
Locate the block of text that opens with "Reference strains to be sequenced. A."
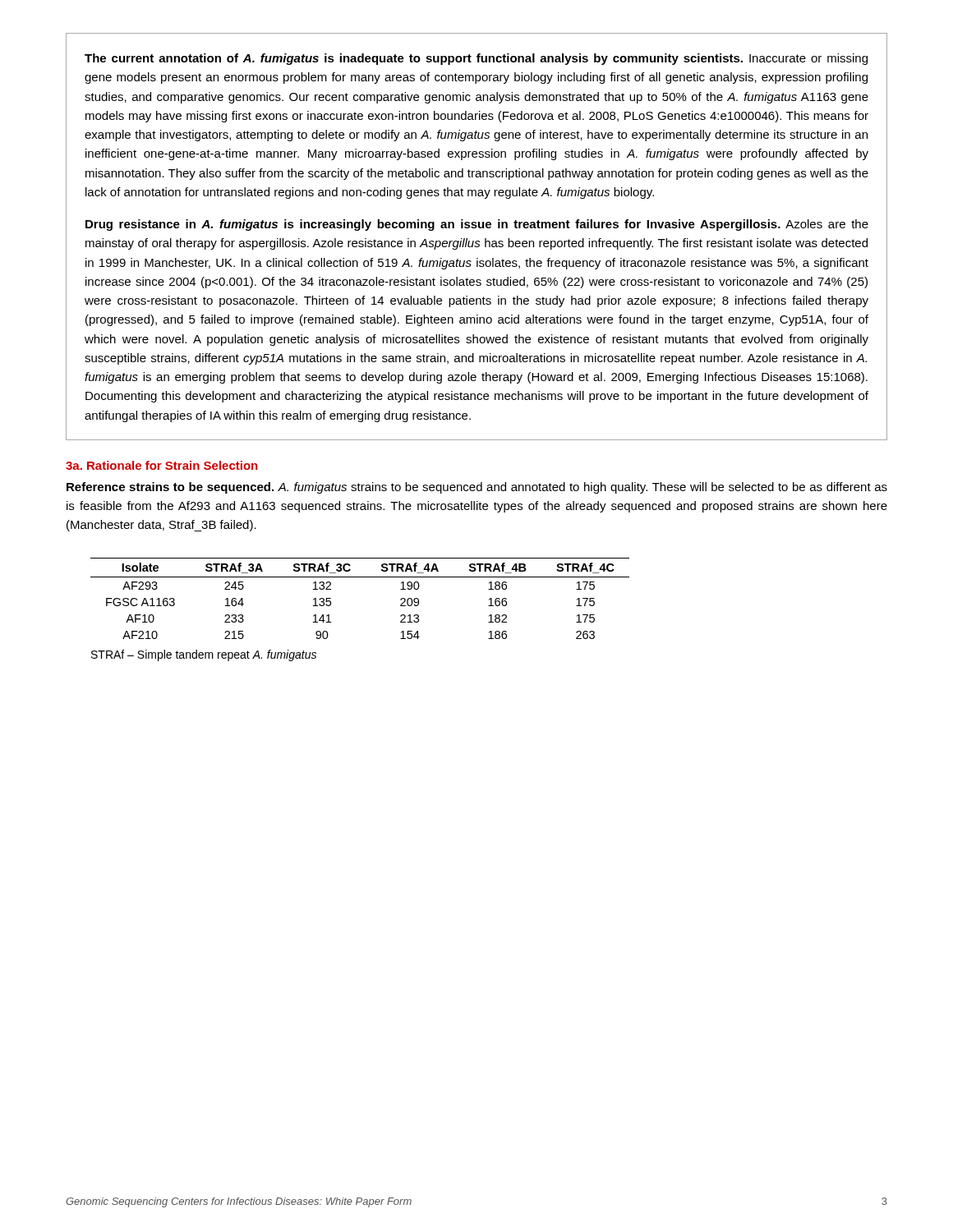point(476,506)
